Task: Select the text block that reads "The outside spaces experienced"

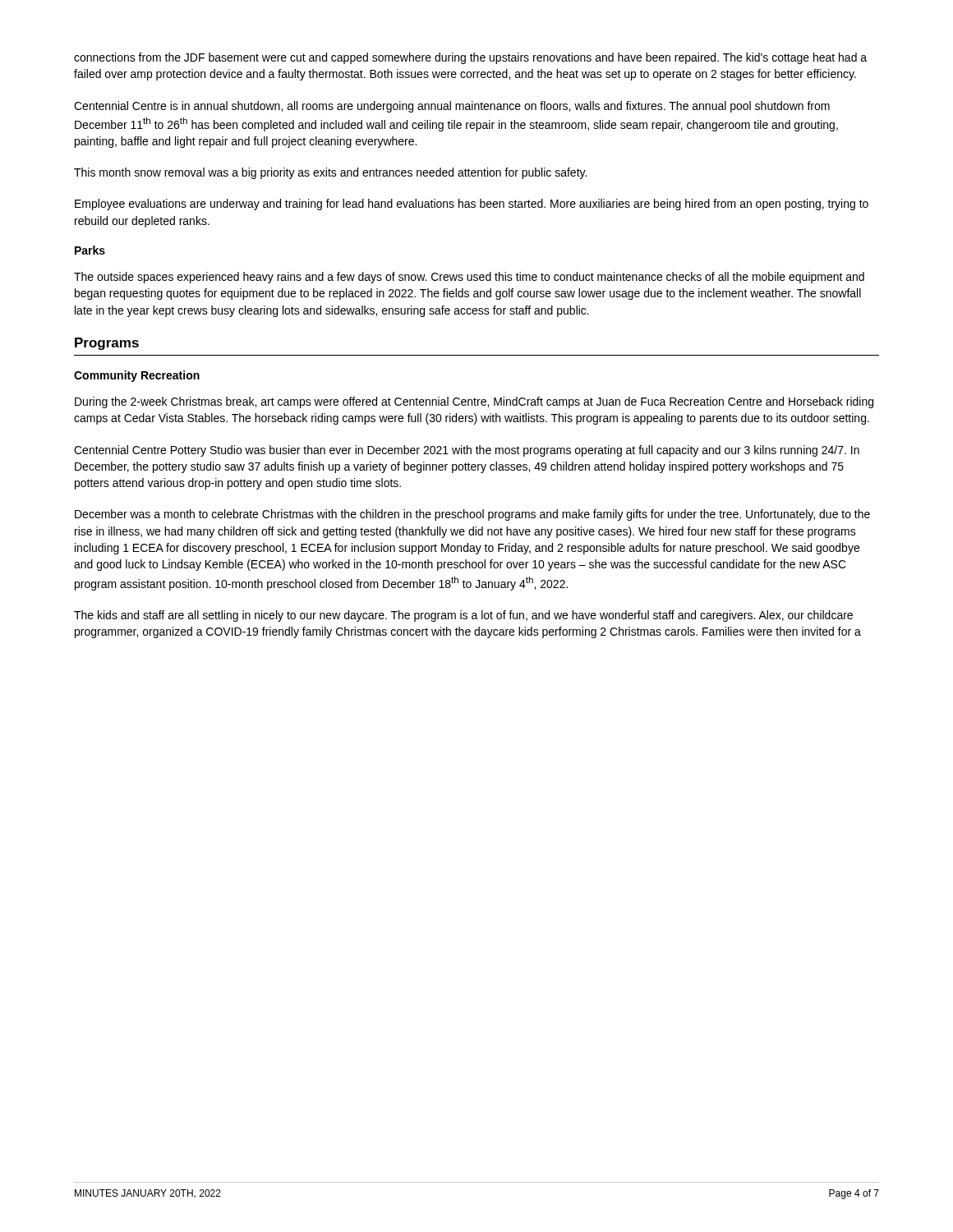Action: (469, 294)
